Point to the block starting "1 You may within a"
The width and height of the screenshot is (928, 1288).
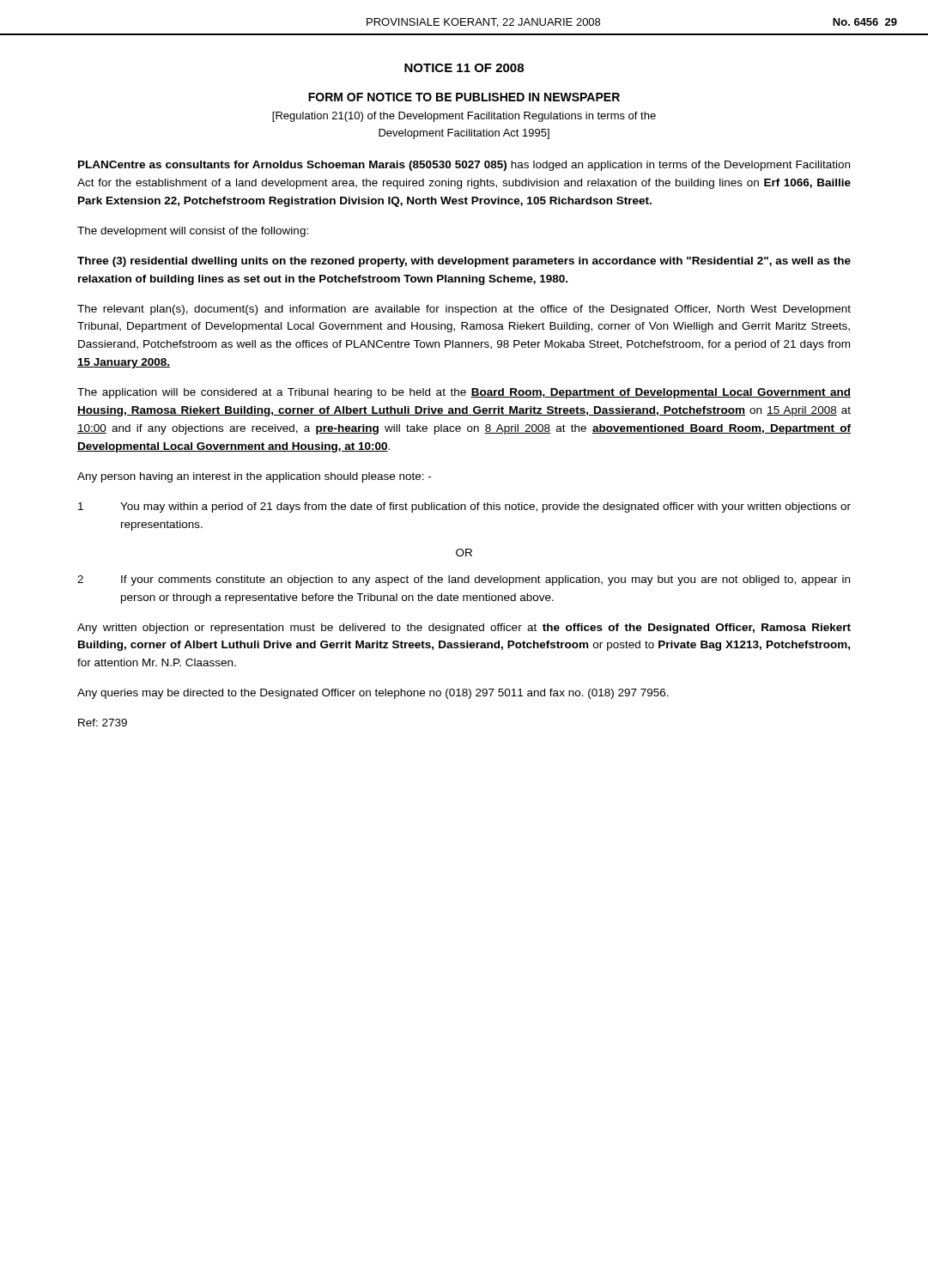[464, 516]
